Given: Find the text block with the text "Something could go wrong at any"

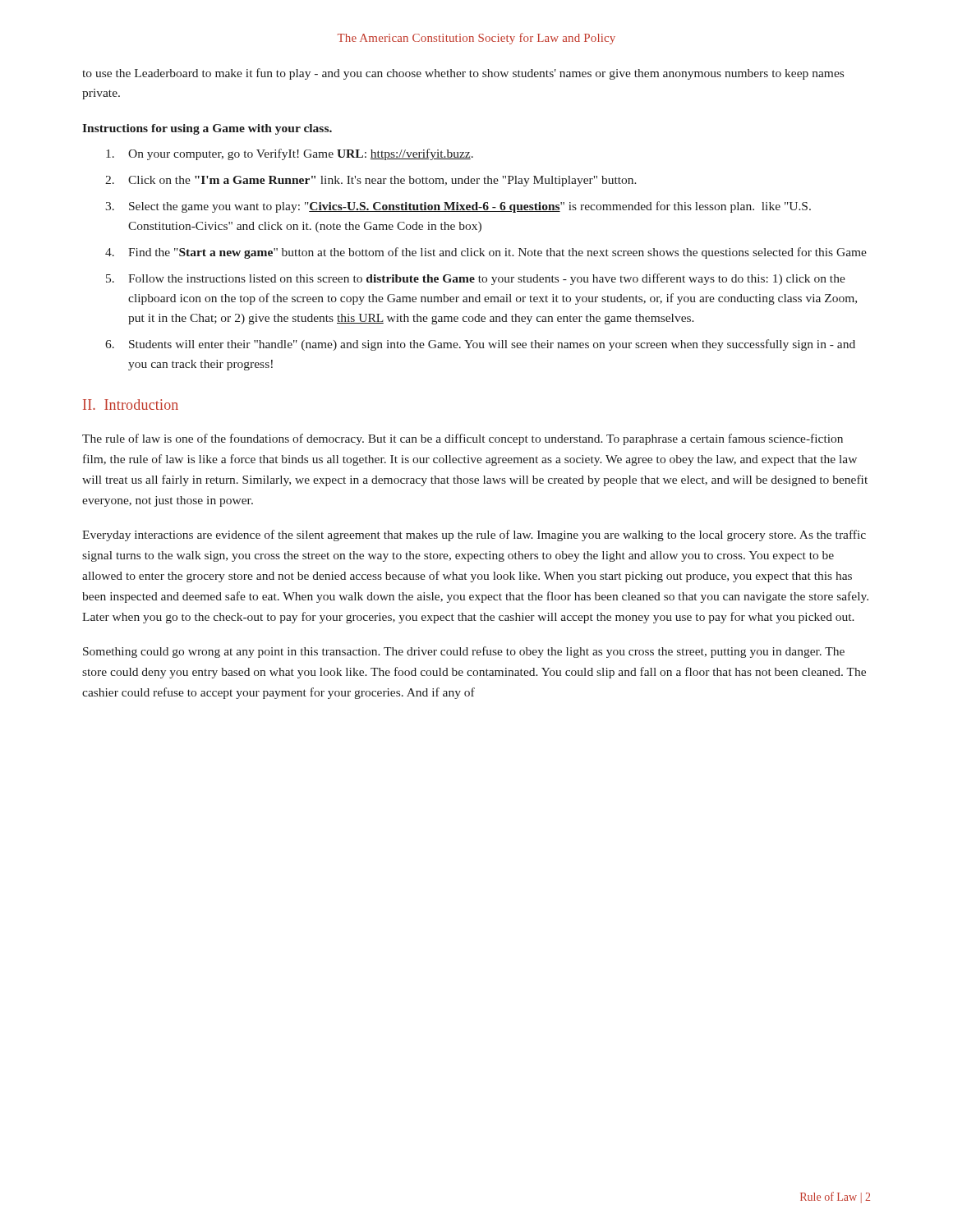Looking at the screenshot, I should point(474,672).
